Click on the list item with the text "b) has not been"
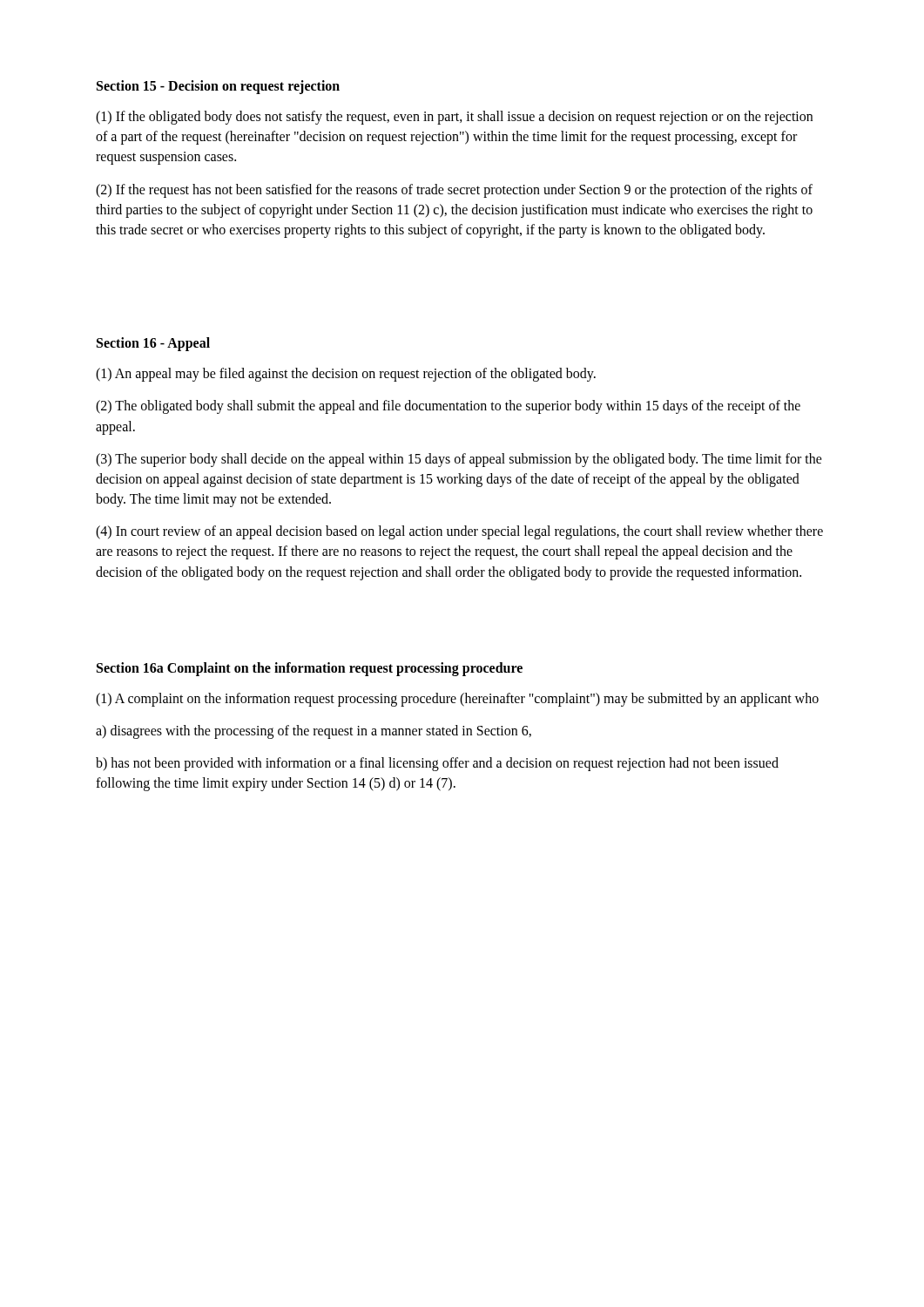Screen dimensions: 1307x924 click(437, 773)
